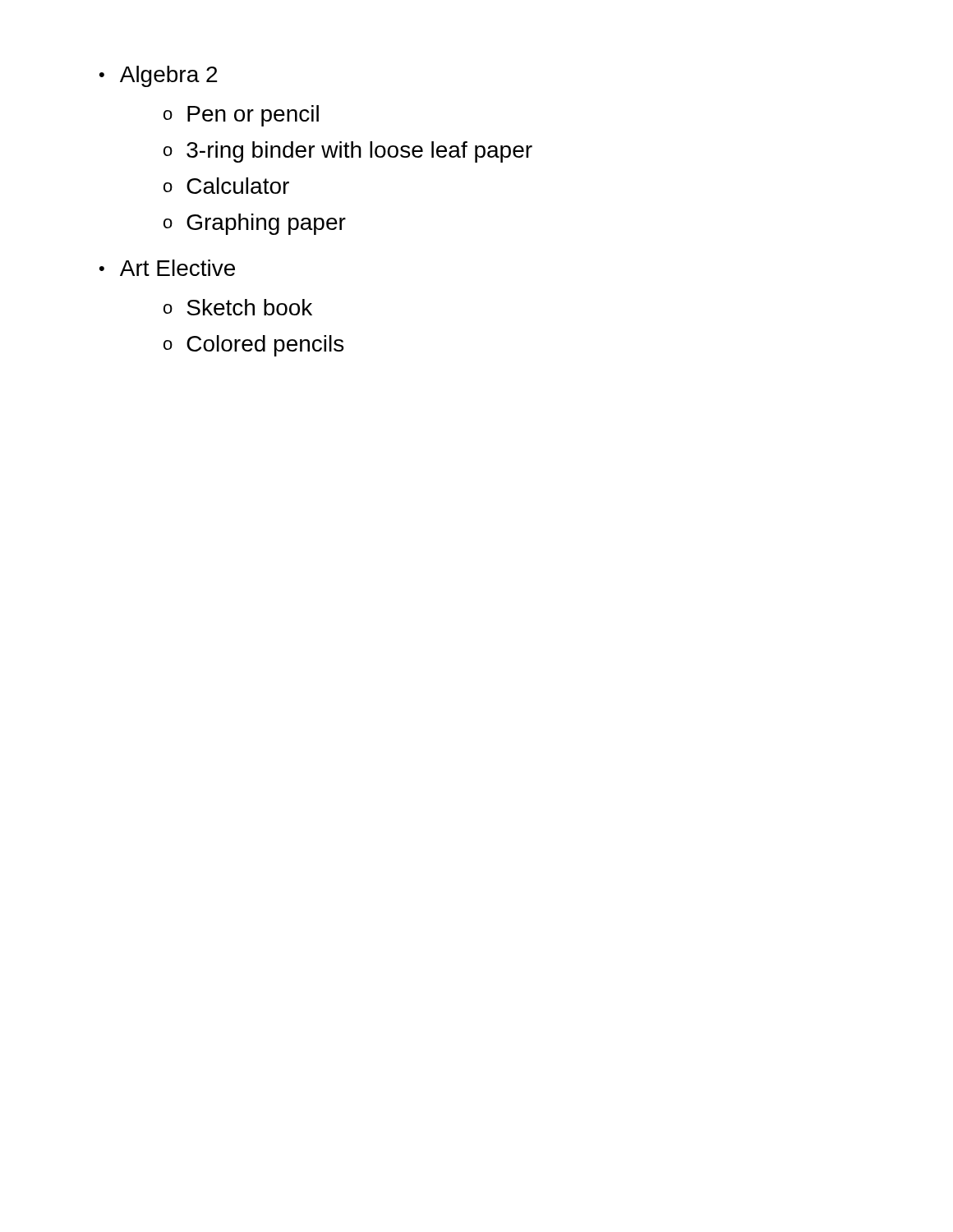953x1232 pixels.
Task: Click where it says "o Colored pencils"
Action: pyautogui.click(x=254, y=344)
